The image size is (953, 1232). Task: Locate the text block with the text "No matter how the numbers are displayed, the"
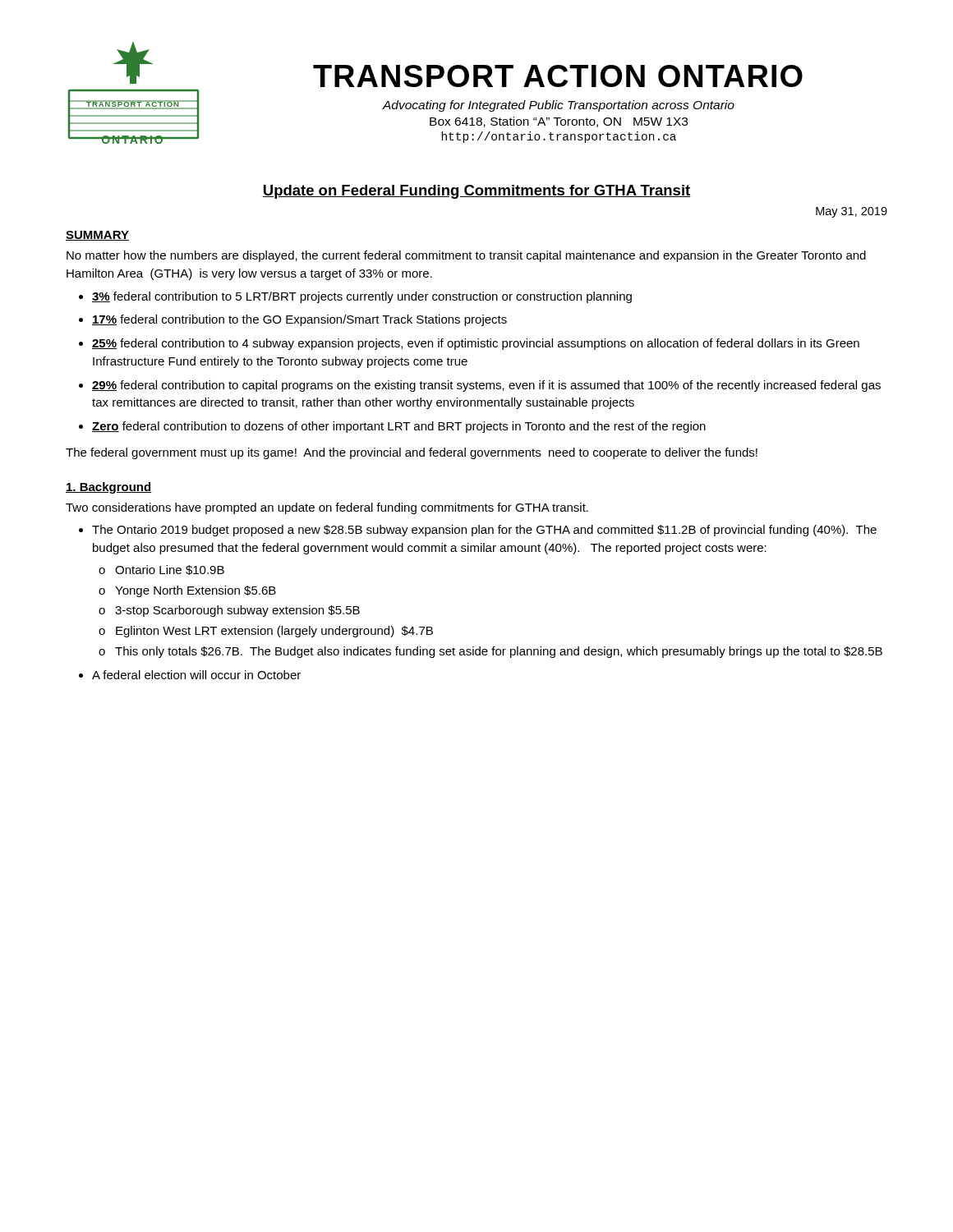point(466,264)
